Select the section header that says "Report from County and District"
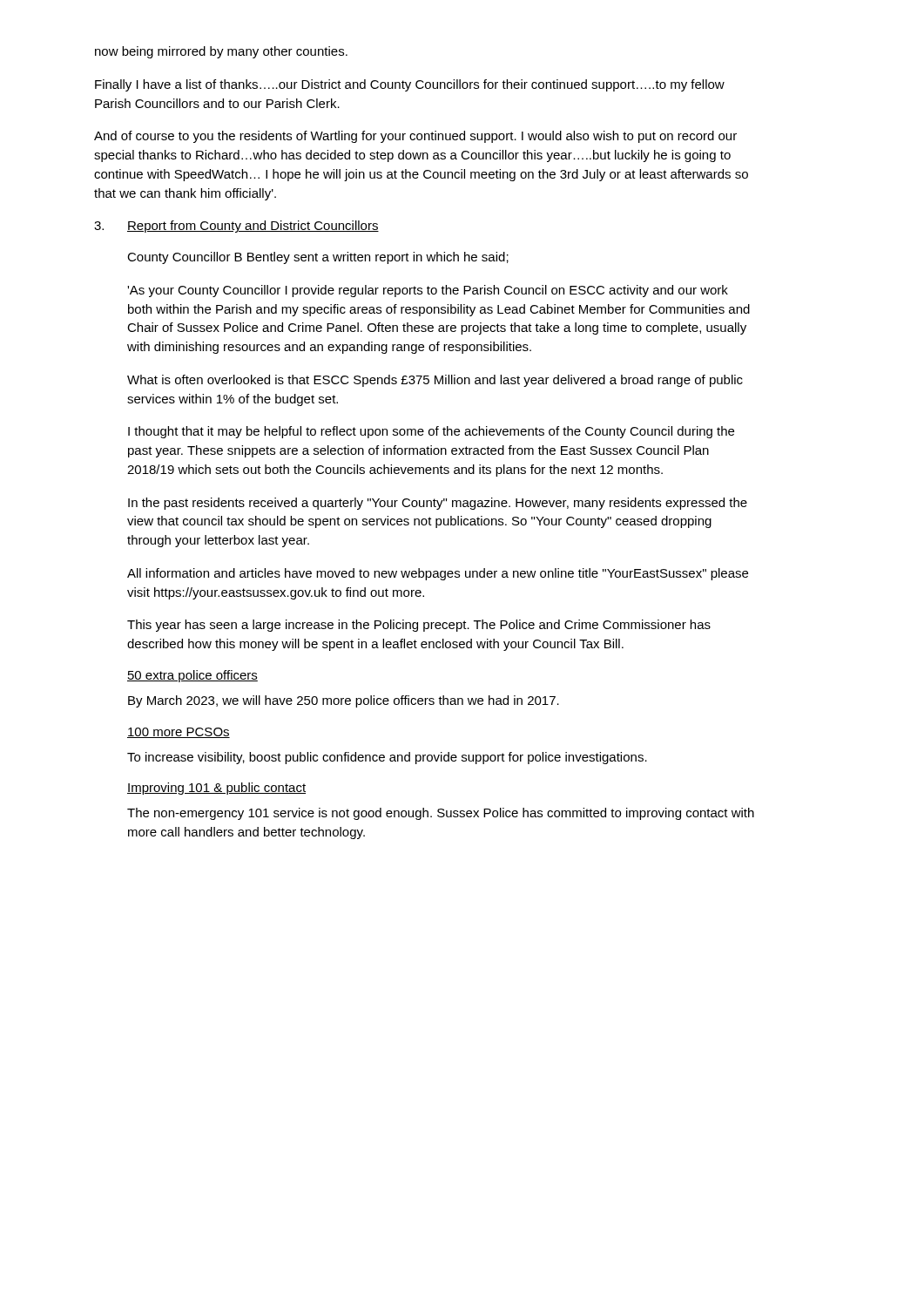The image size is (924, 1307). point(253,225)
